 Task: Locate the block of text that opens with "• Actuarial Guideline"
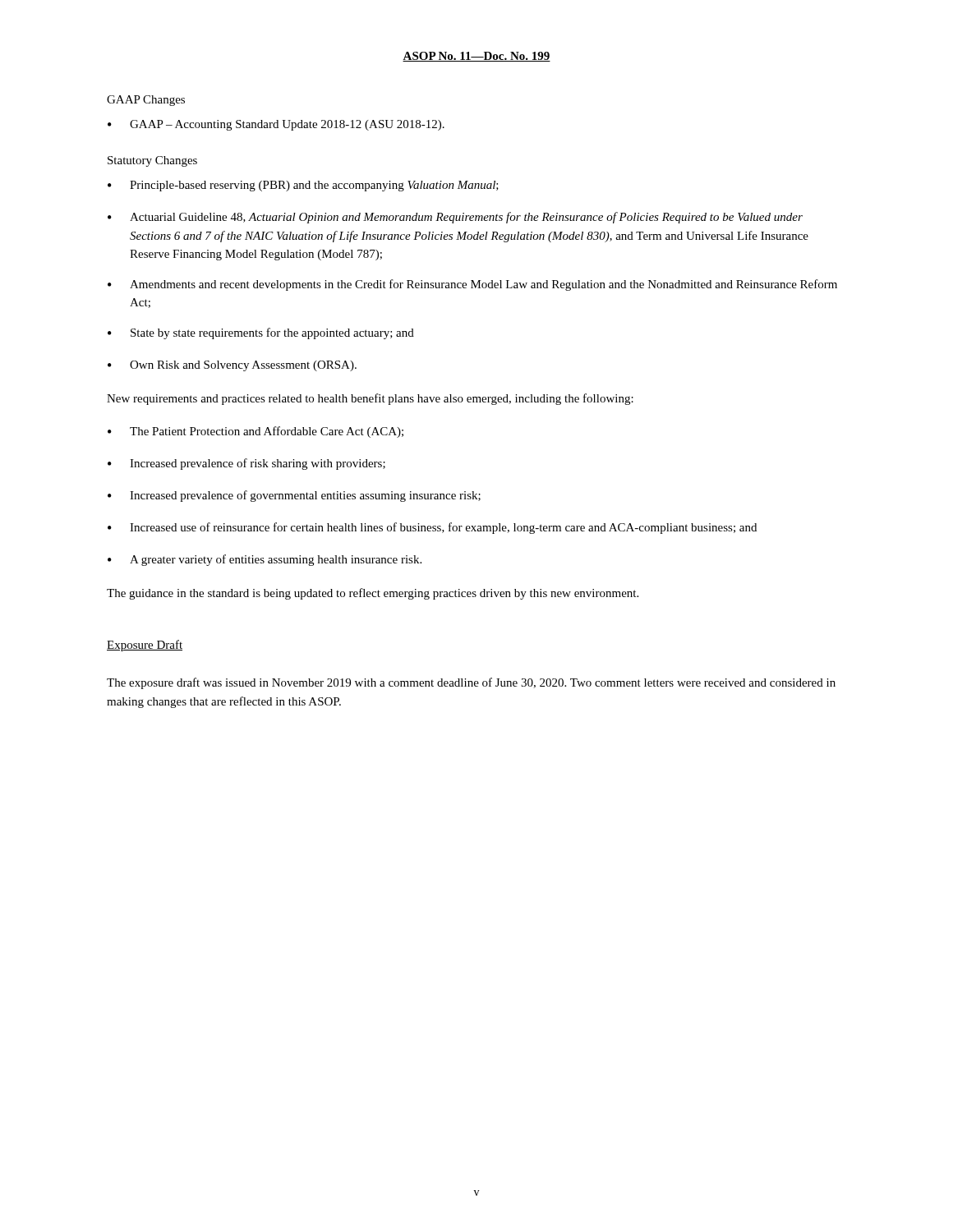coord(476,236)
